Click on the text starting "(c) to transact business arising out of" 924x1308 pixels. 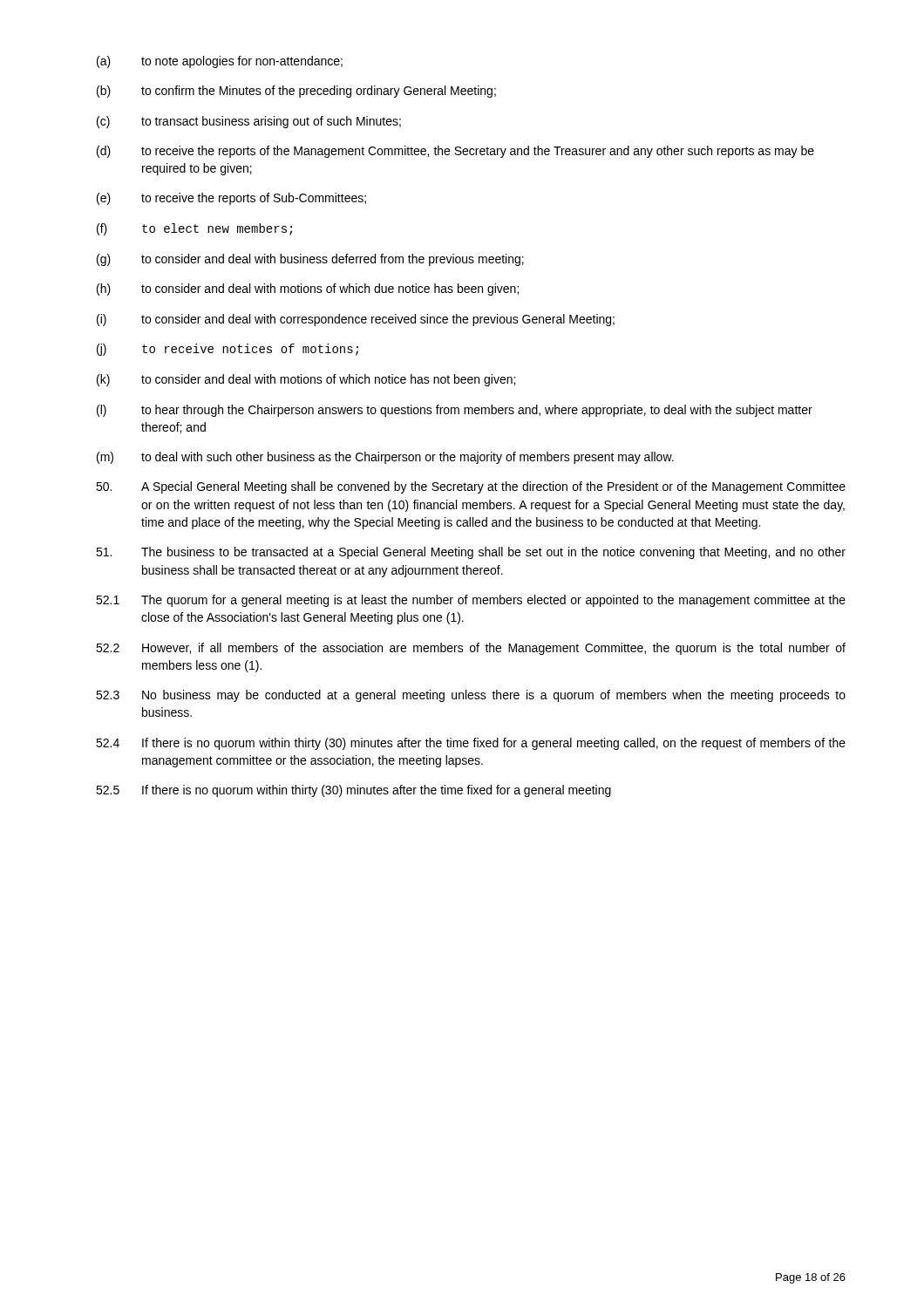pos(249,122)
